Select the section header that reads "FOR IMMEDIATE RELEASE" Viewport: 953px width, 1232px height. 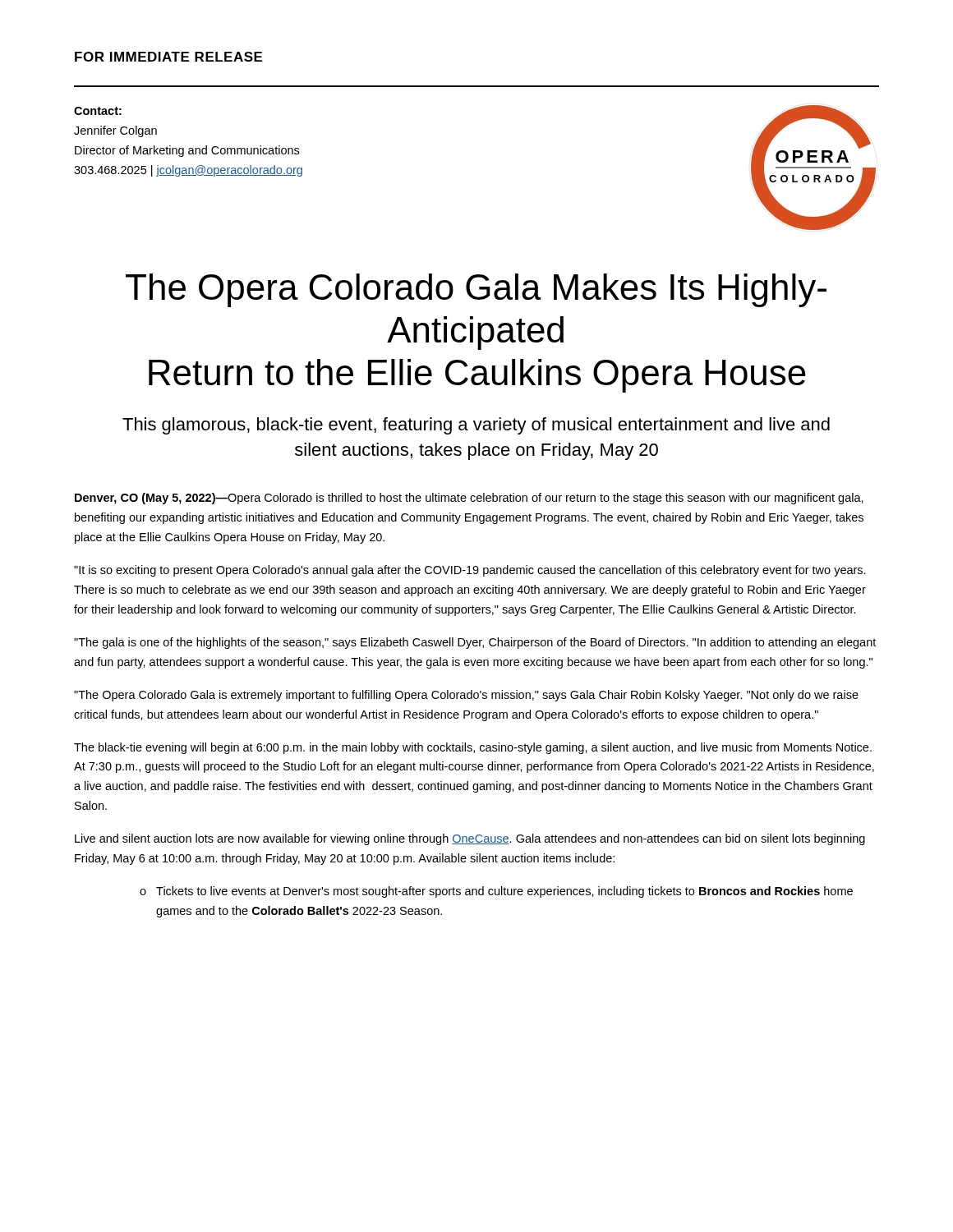pyautogui.click(x=169, y=57)
